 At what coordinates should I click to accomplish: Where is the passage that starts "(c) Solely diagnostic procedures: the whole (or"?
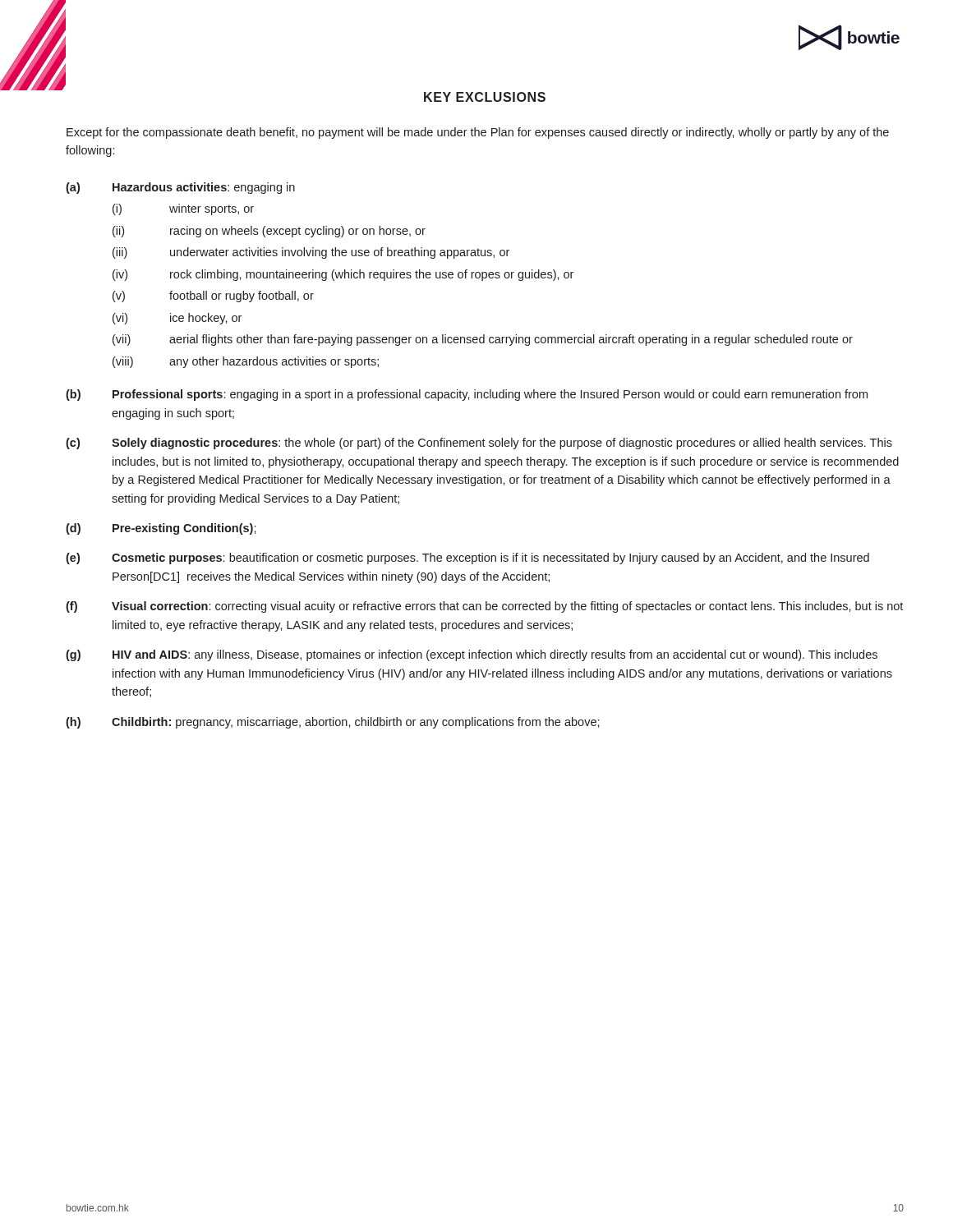coord(485,471)
